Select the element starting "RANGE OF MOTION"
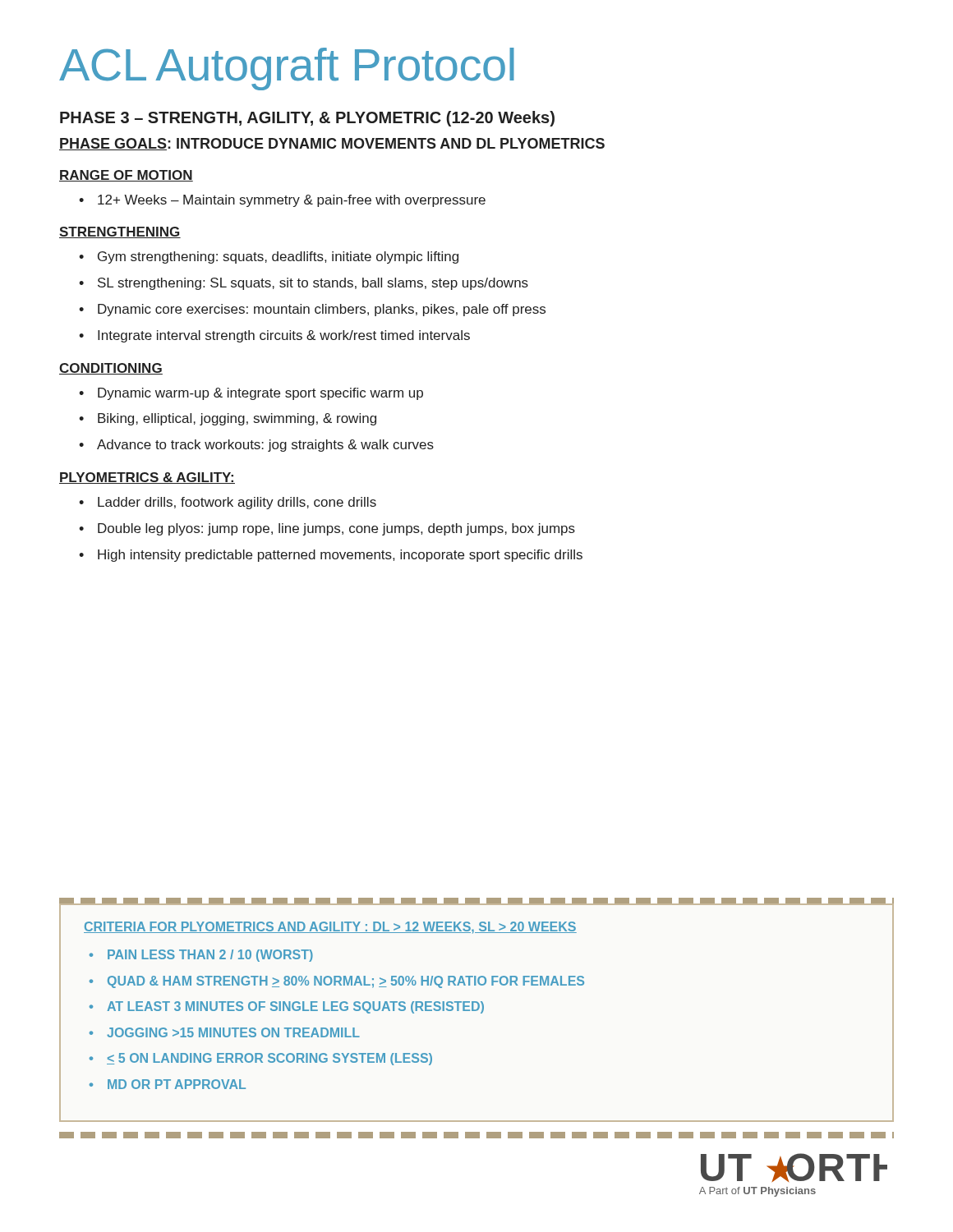953x1232 pixels. point(126,176)
